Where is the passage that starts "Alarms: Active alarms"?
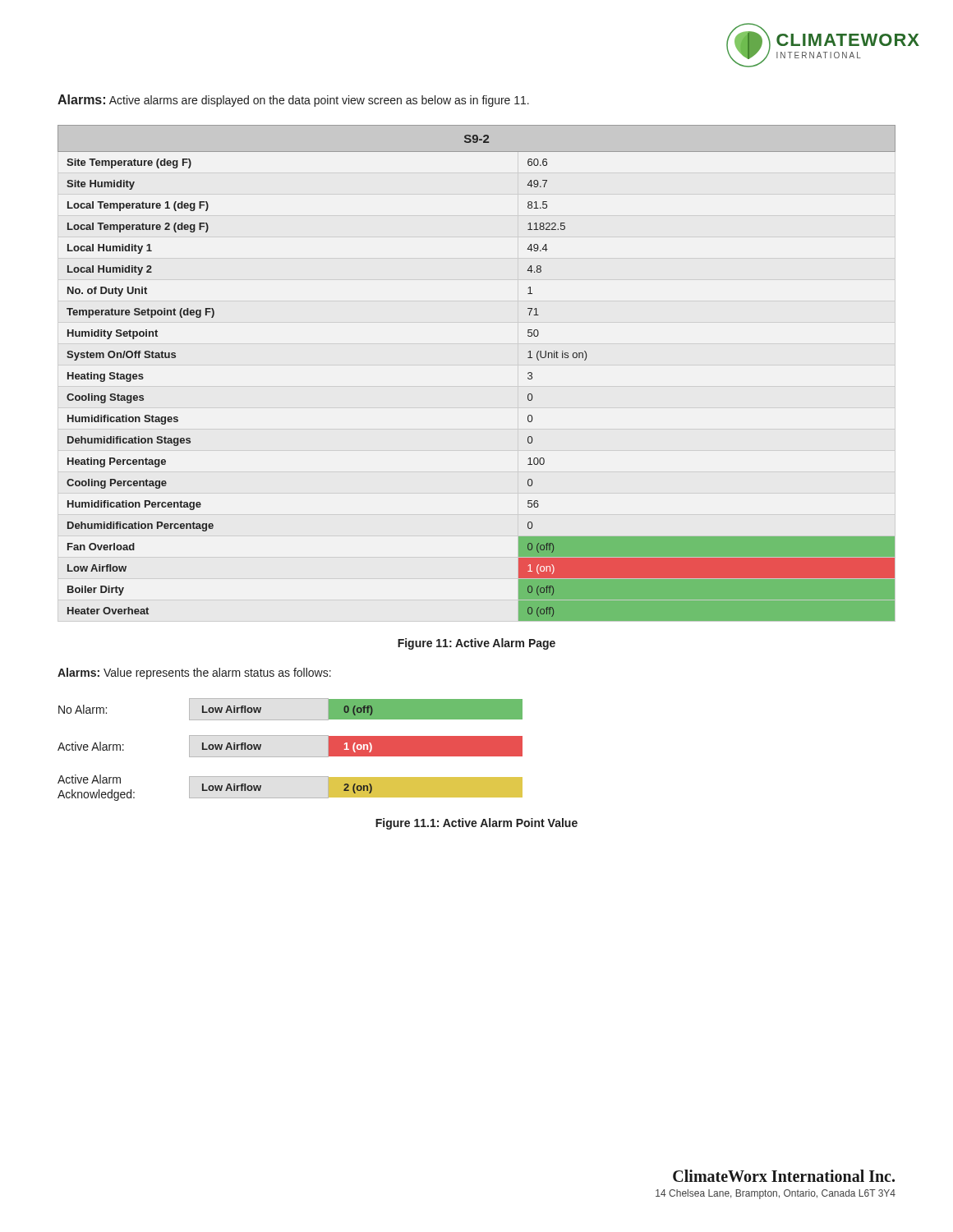The height and width of the screenshot is (1232, 953). click(x=294, y=100)
